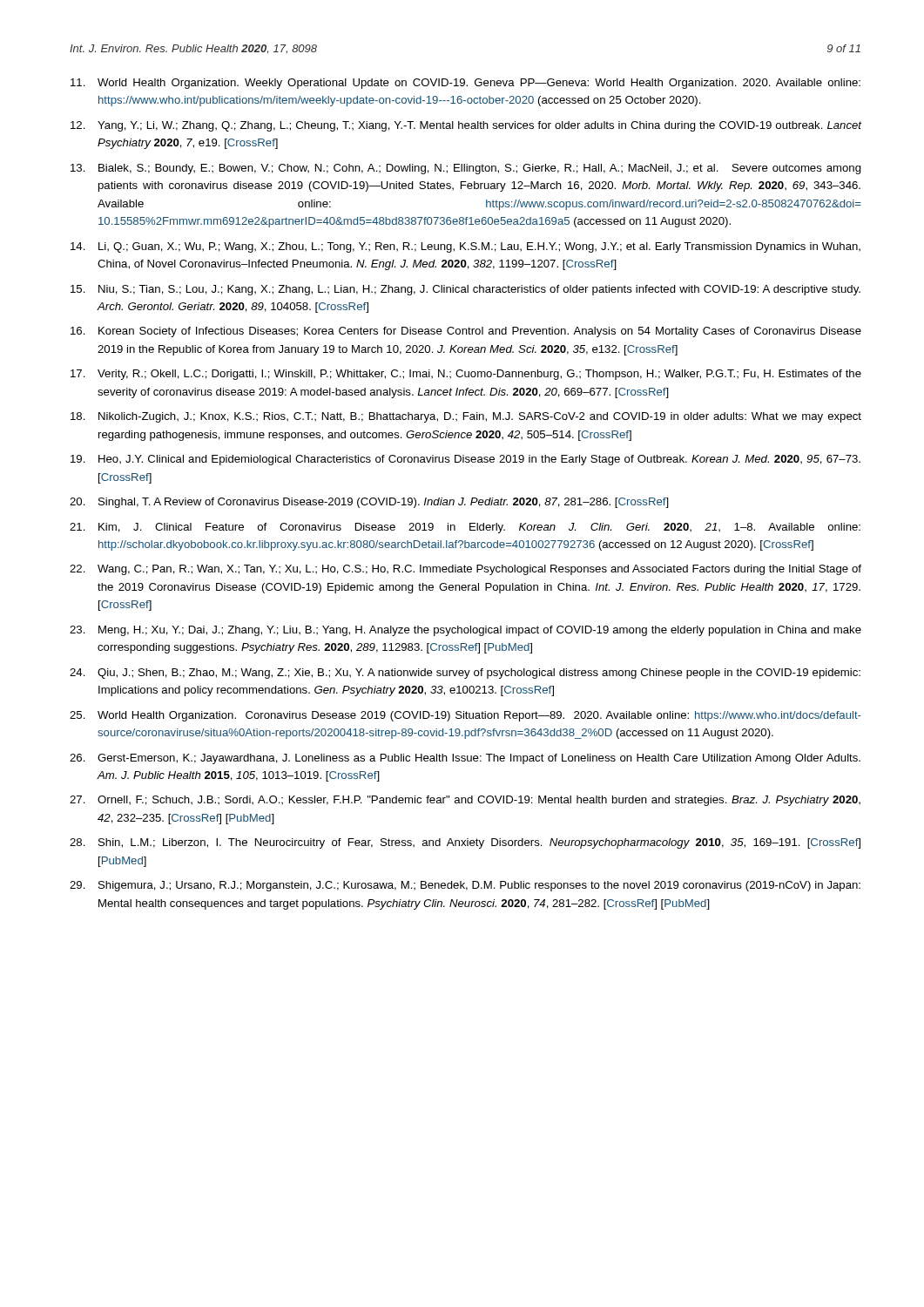This screenshot has height=1307, width=924.
Task: Locate the list item that reads "22. Wang, C.; Pan,"
Action: pos(465,587)
